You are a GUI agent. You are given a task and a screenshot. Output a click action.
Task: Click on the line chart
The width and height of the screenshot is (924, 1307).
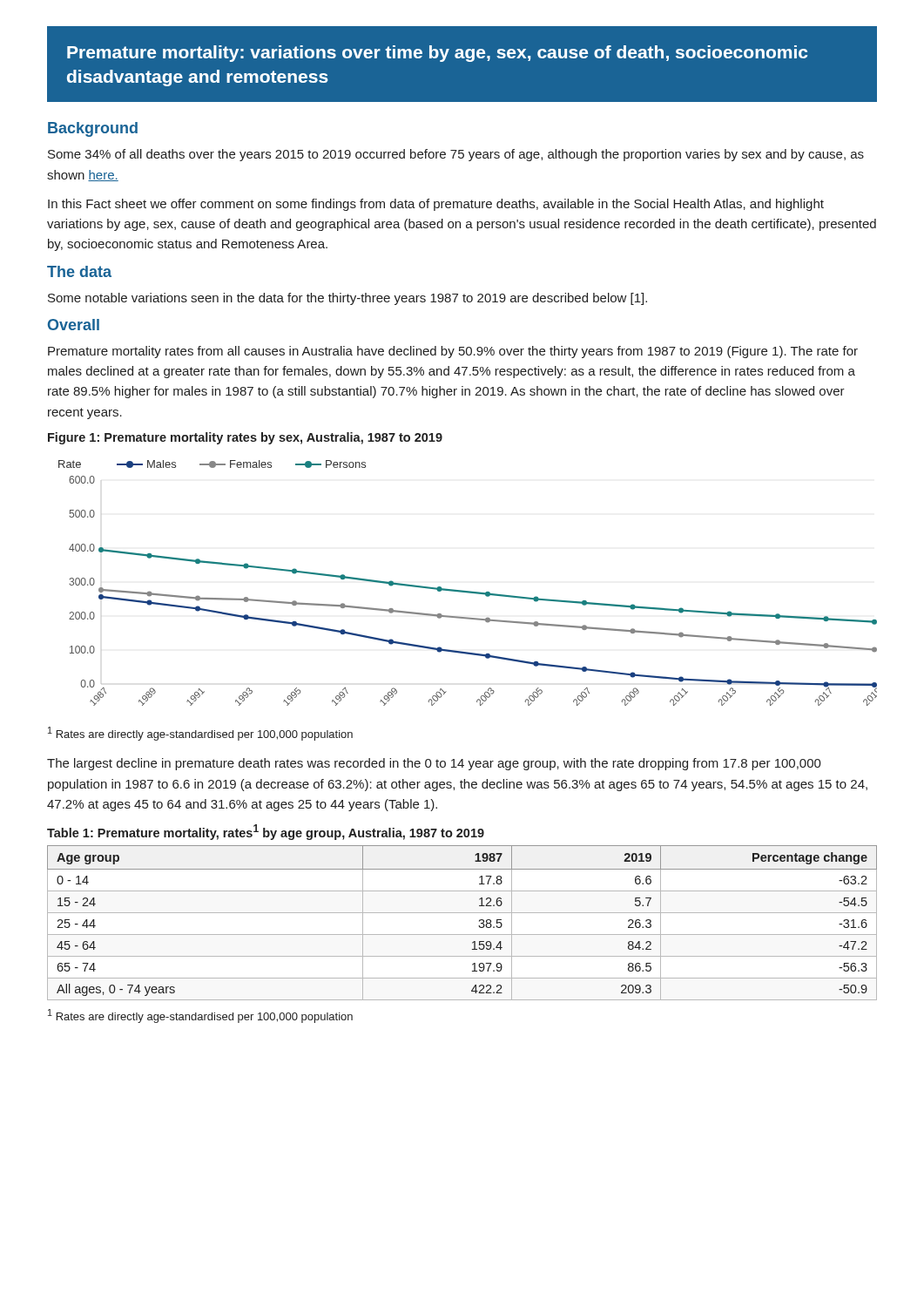coord(462,585)
